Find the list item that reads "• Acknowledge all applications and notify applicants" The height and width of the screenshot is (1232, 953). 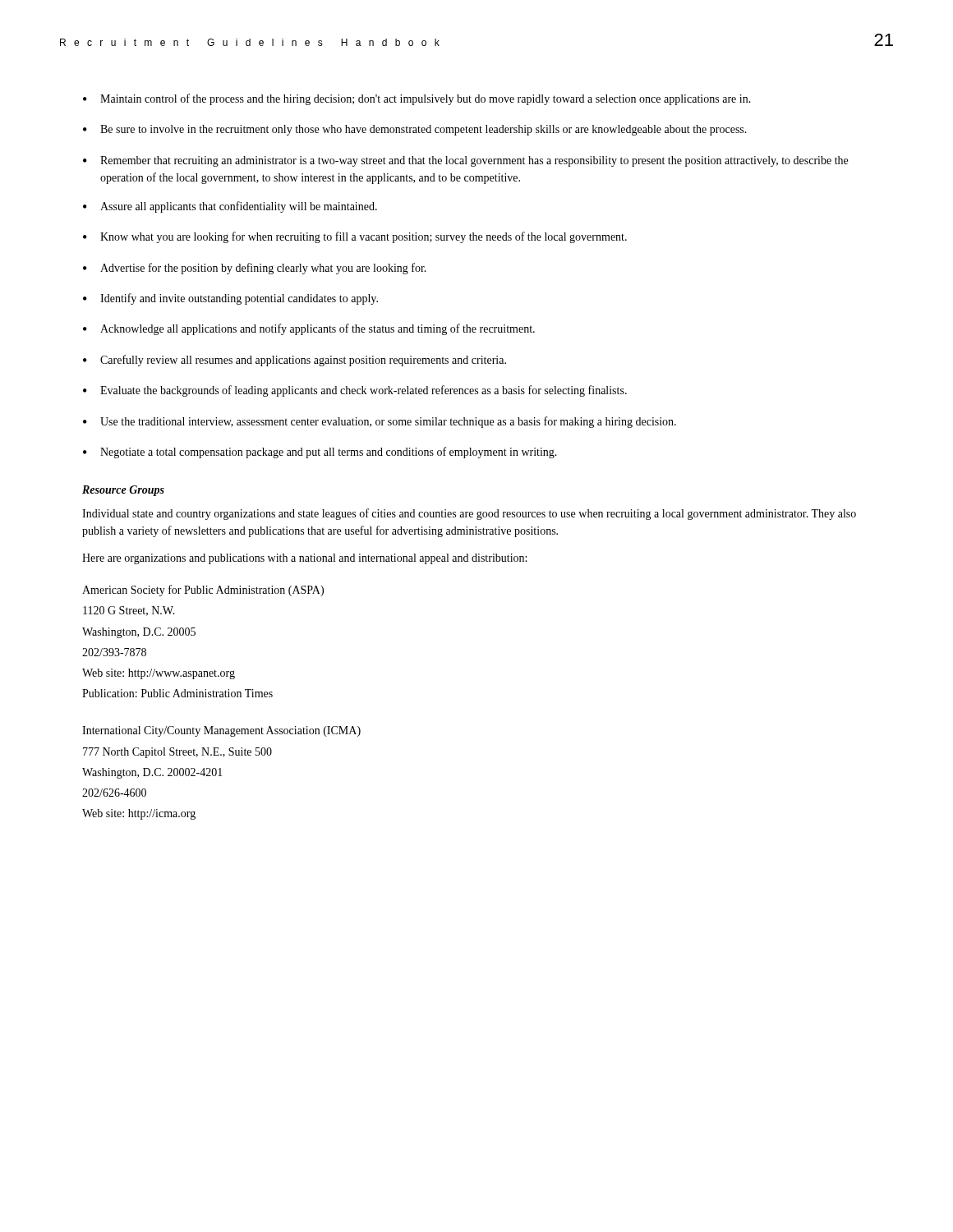476,330
